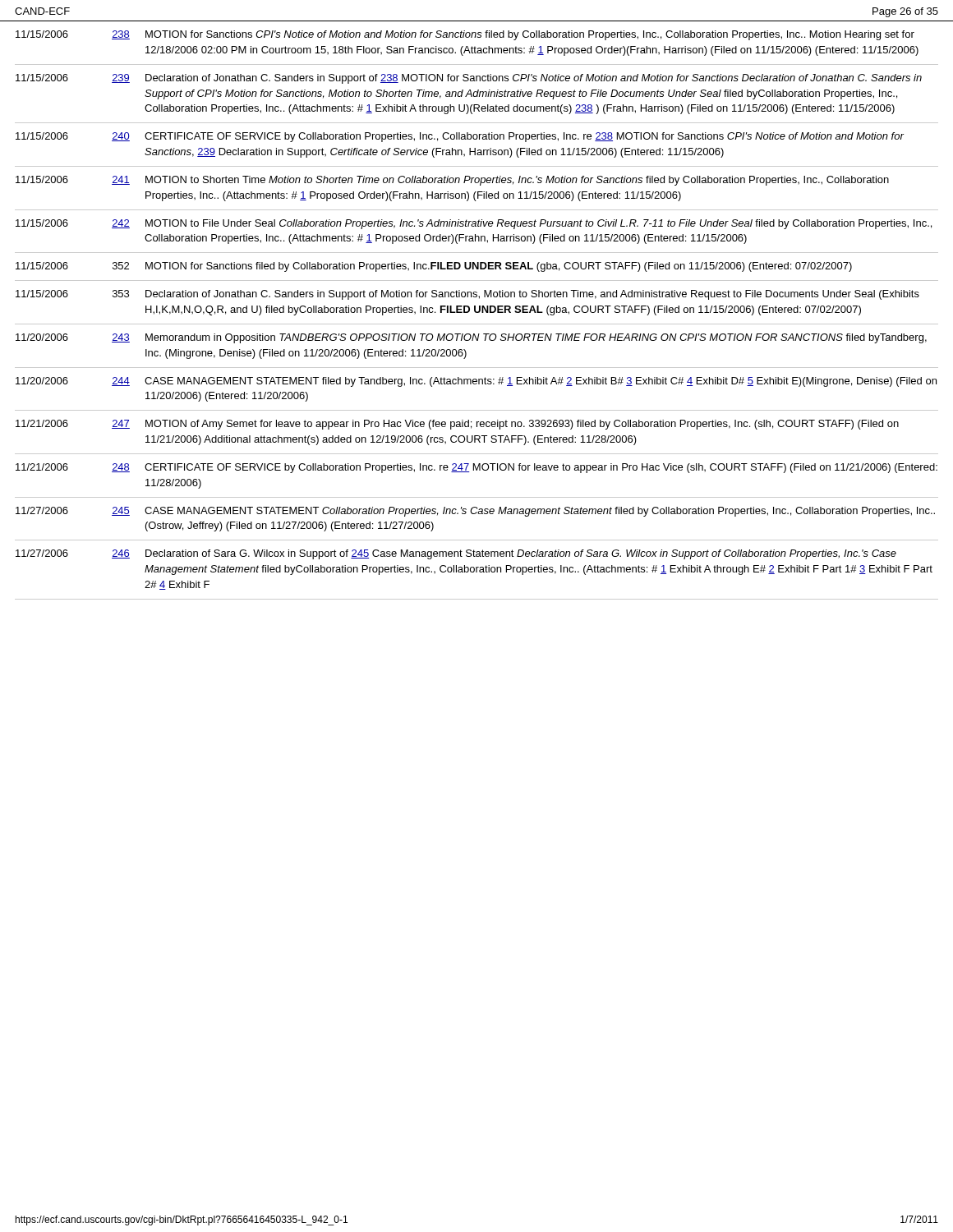Click the passage that begins "11/20/2006 243 Memorandum in Opposition TANDBERG'S"
The width and height of the screenshot is (953, 1232).
click(x=476, y=346)
